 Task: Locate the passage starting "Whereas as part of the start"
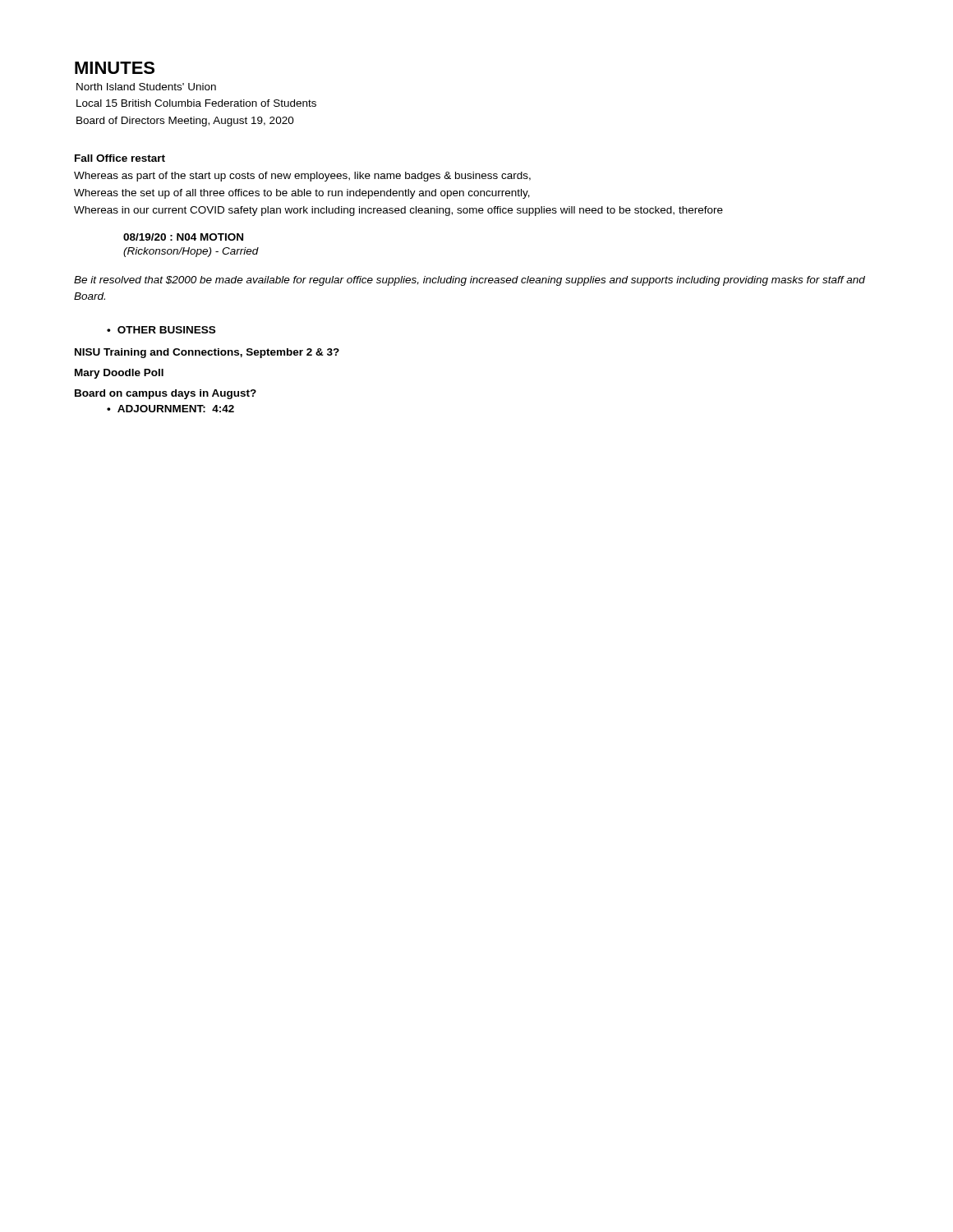pos(398,192)
